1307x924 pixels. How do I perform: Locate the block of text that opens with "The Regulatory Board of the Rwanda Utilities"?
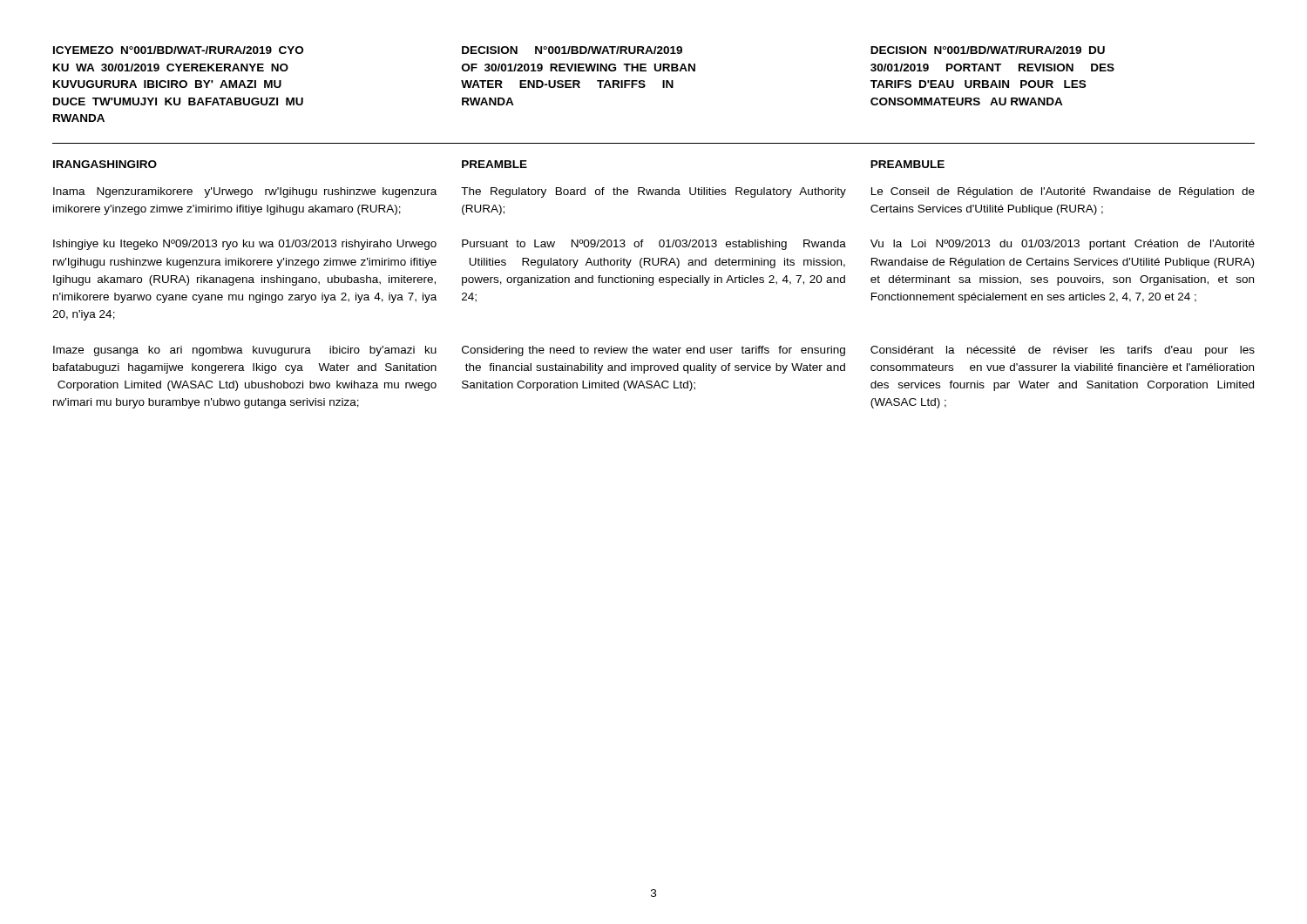tap(654, 200)
